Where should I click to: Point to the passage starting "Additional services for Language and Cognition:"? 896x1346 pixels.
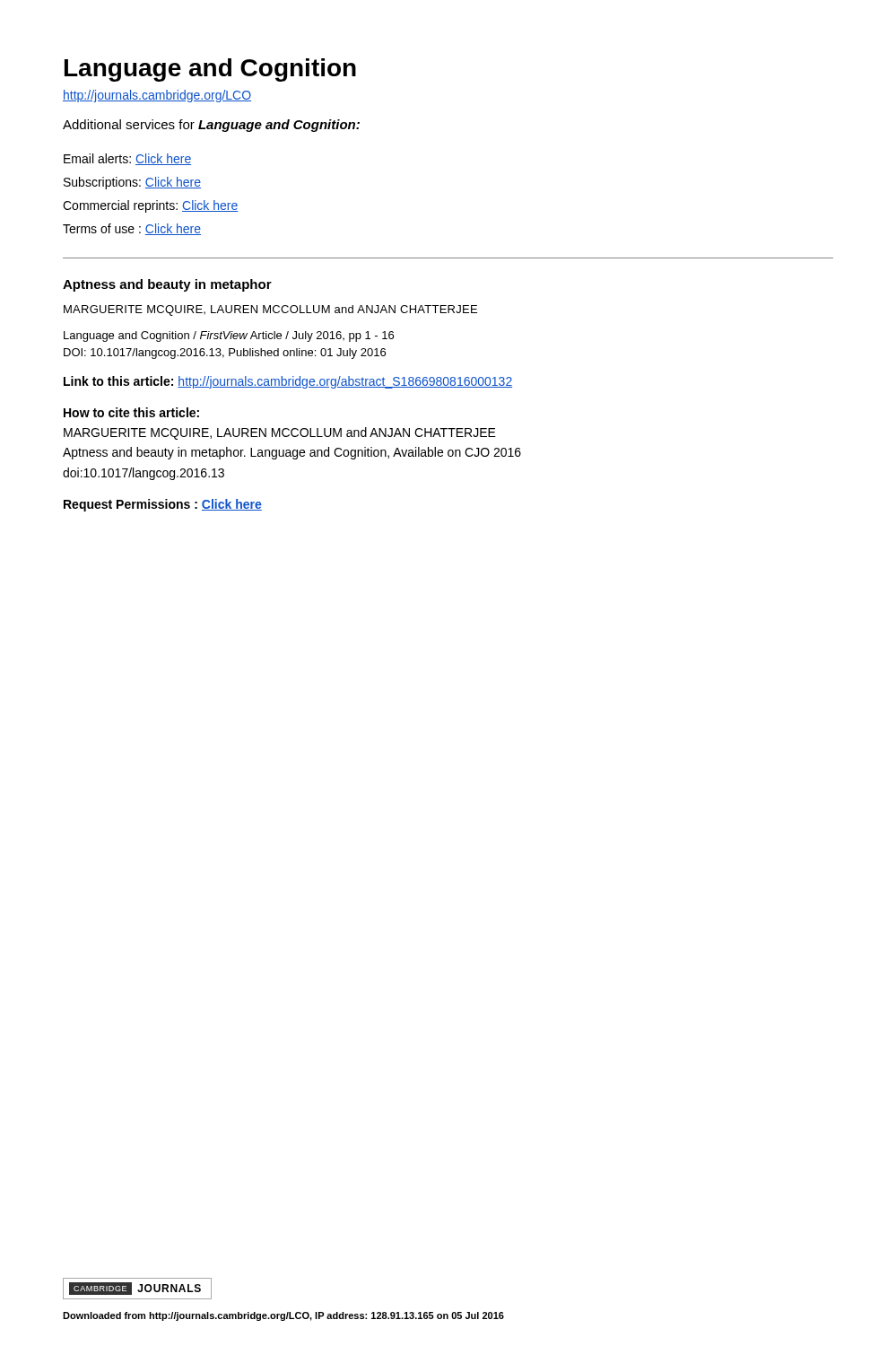[212, 124]
